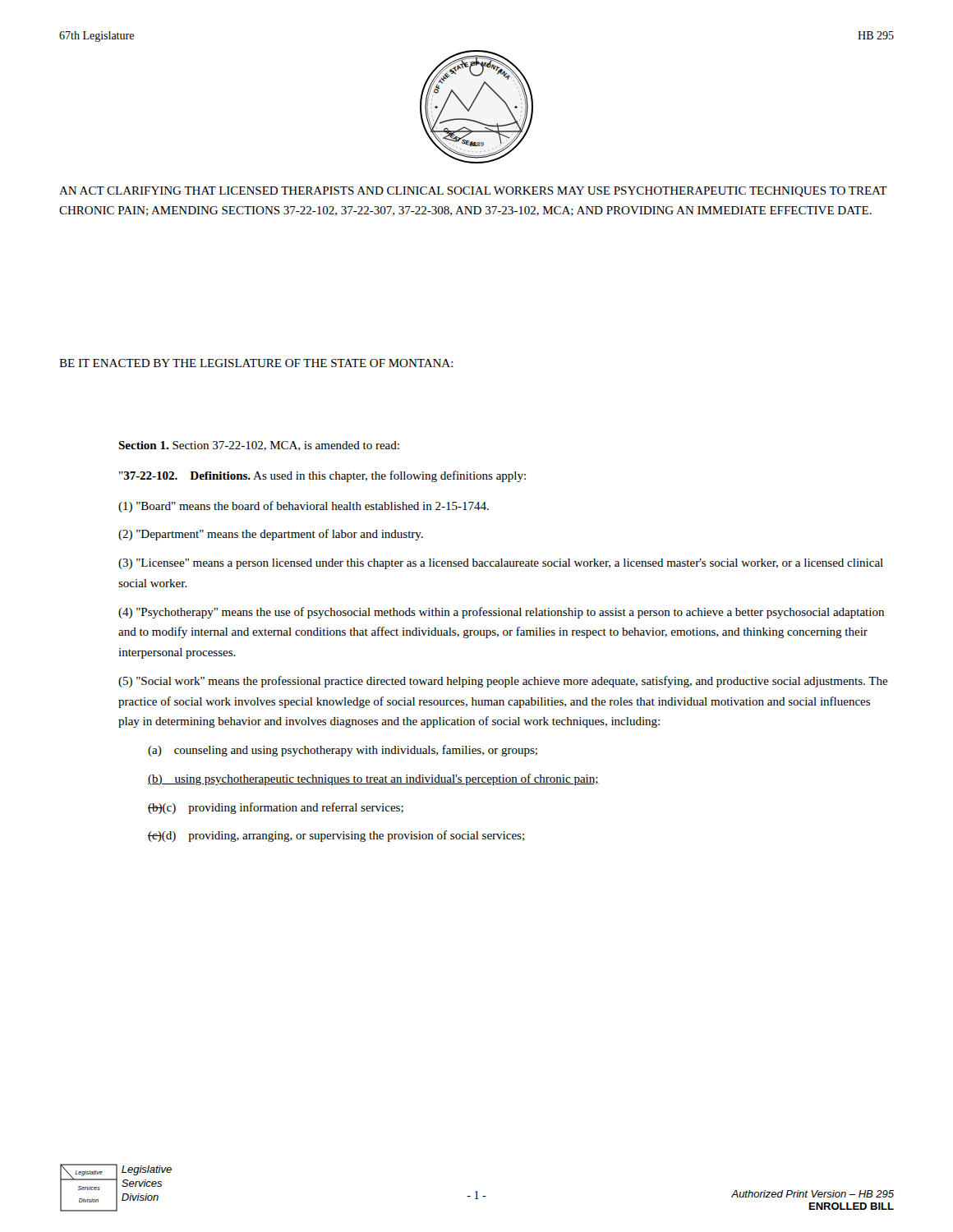The height and width of the screenshot is (1232, 953).
Task: Click the passage that begins "(4) "Psychotherapy" means the use of psychosocial"
Action: click(x=506, y=632)
